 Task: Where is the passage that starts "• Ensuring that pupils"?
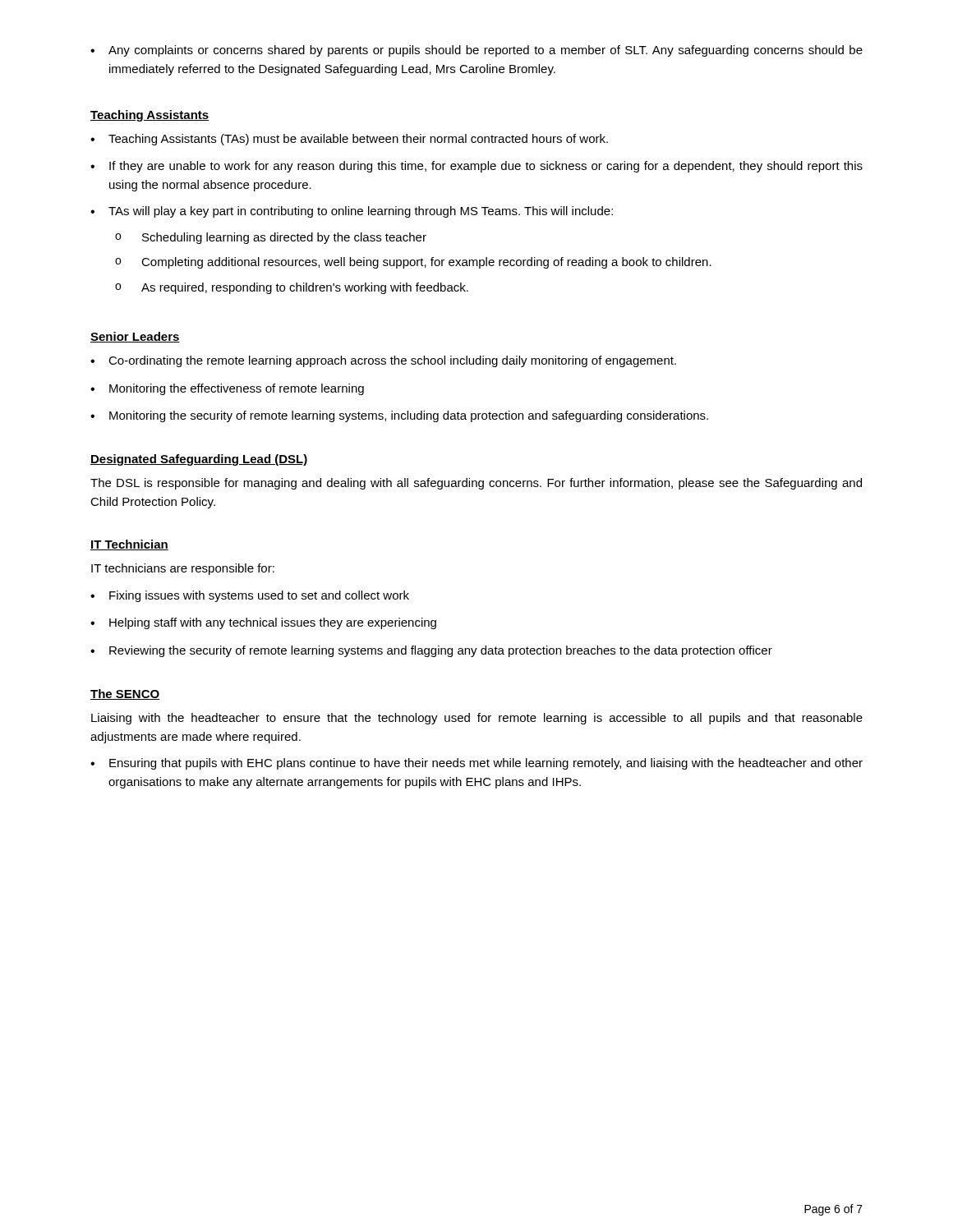click(x=476, y=773)
